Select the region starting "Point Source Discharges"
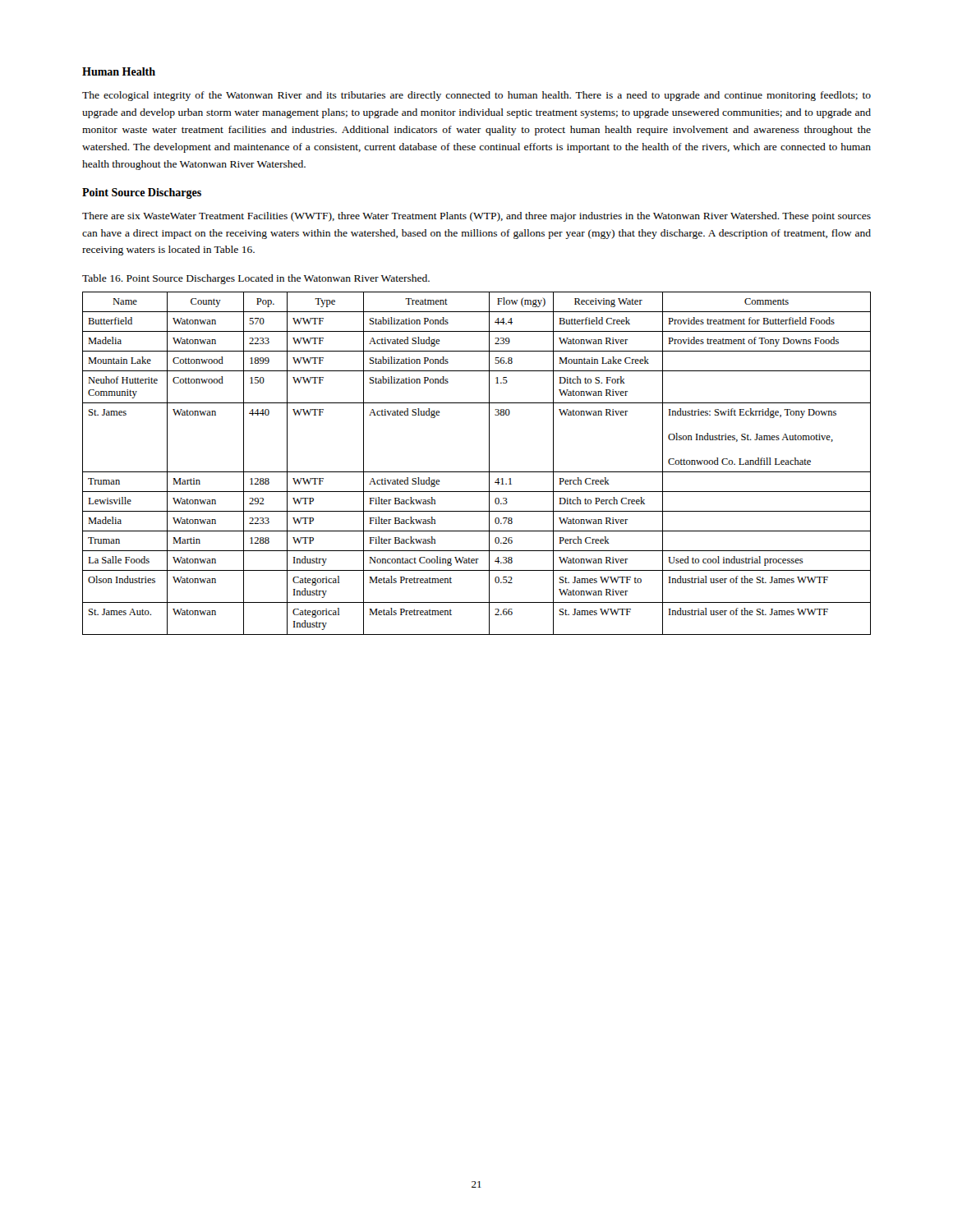 pyautogui.click(x=142, y=192)
